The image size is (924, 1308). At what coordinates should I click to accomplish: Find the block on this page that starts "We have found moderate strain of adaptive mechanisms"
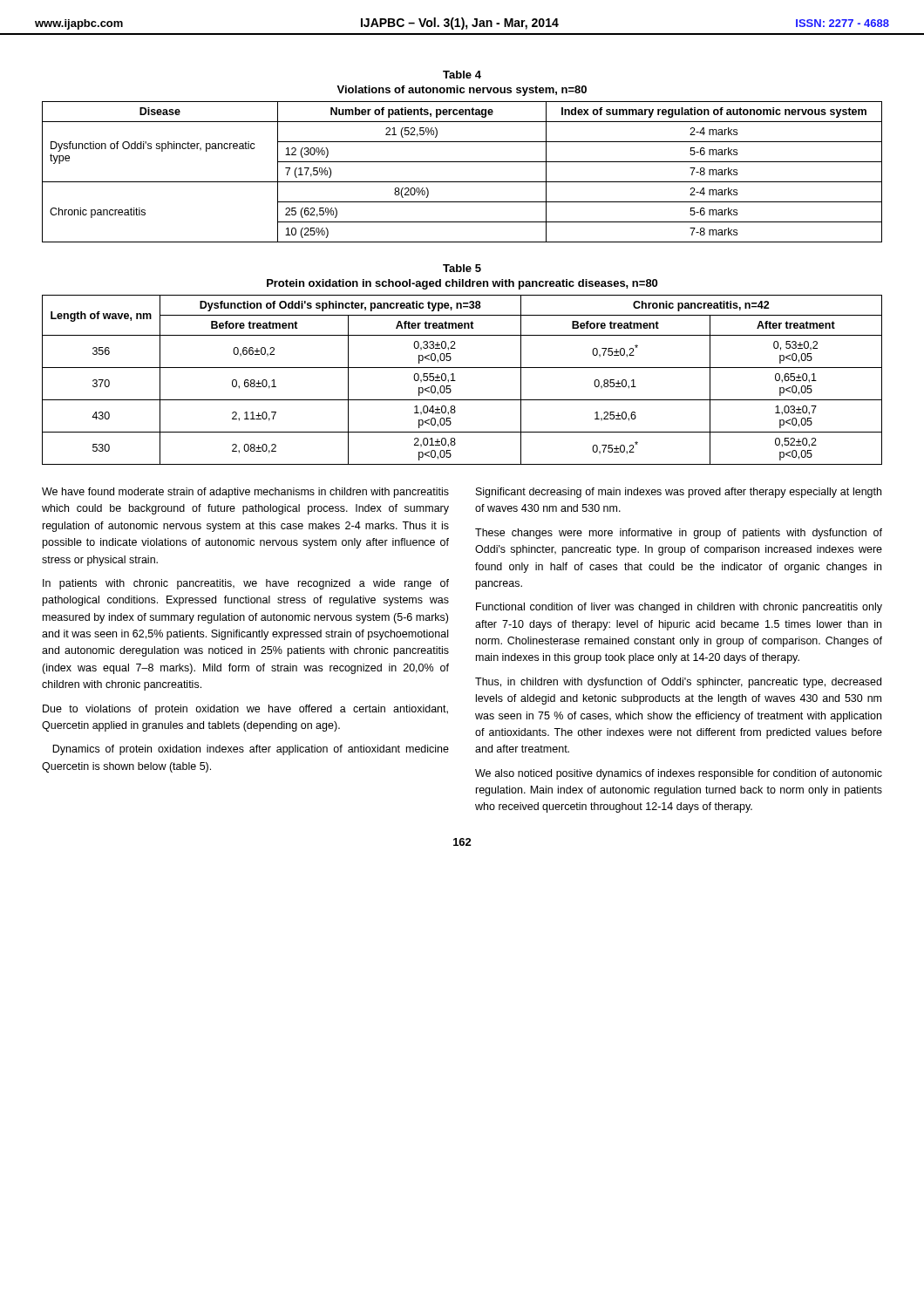point(245,526)
